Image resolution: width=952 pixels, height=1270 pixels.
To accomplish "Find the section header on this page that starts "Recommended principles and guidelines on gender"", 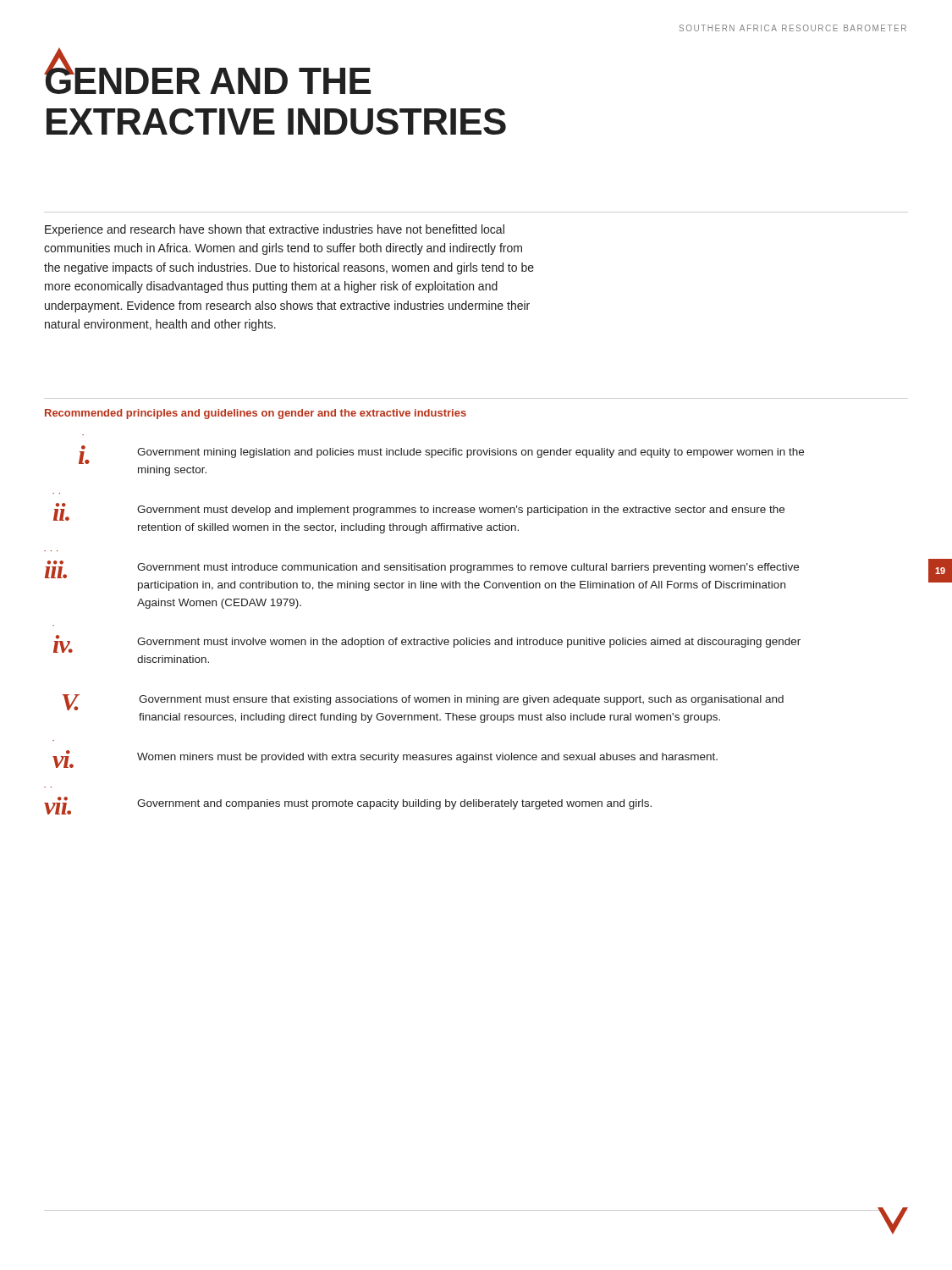I will 255,413.
